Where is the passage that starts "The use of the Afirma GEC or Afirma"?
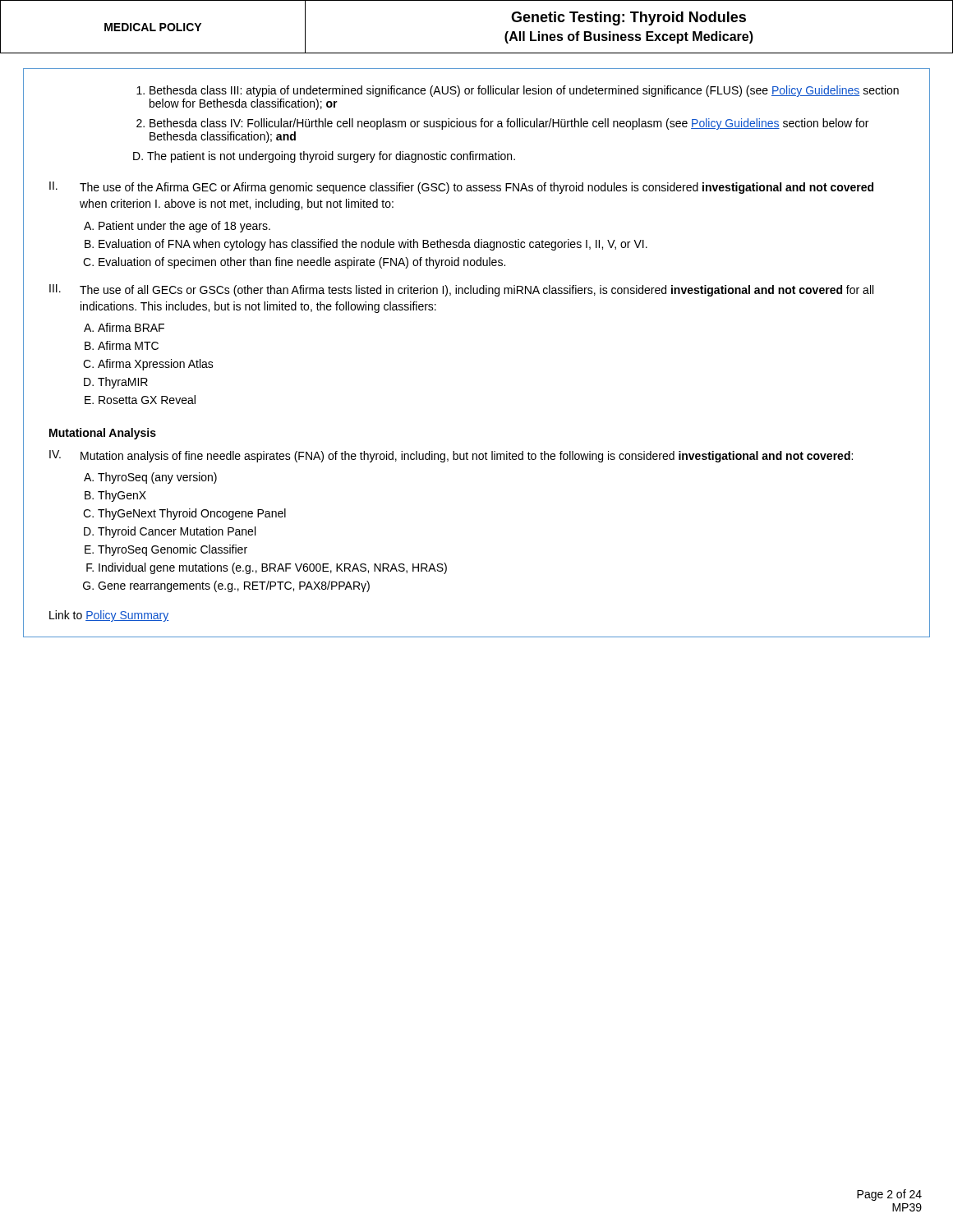The width and height of the screenshot is (953, 1232). click(x=477, y=196)
